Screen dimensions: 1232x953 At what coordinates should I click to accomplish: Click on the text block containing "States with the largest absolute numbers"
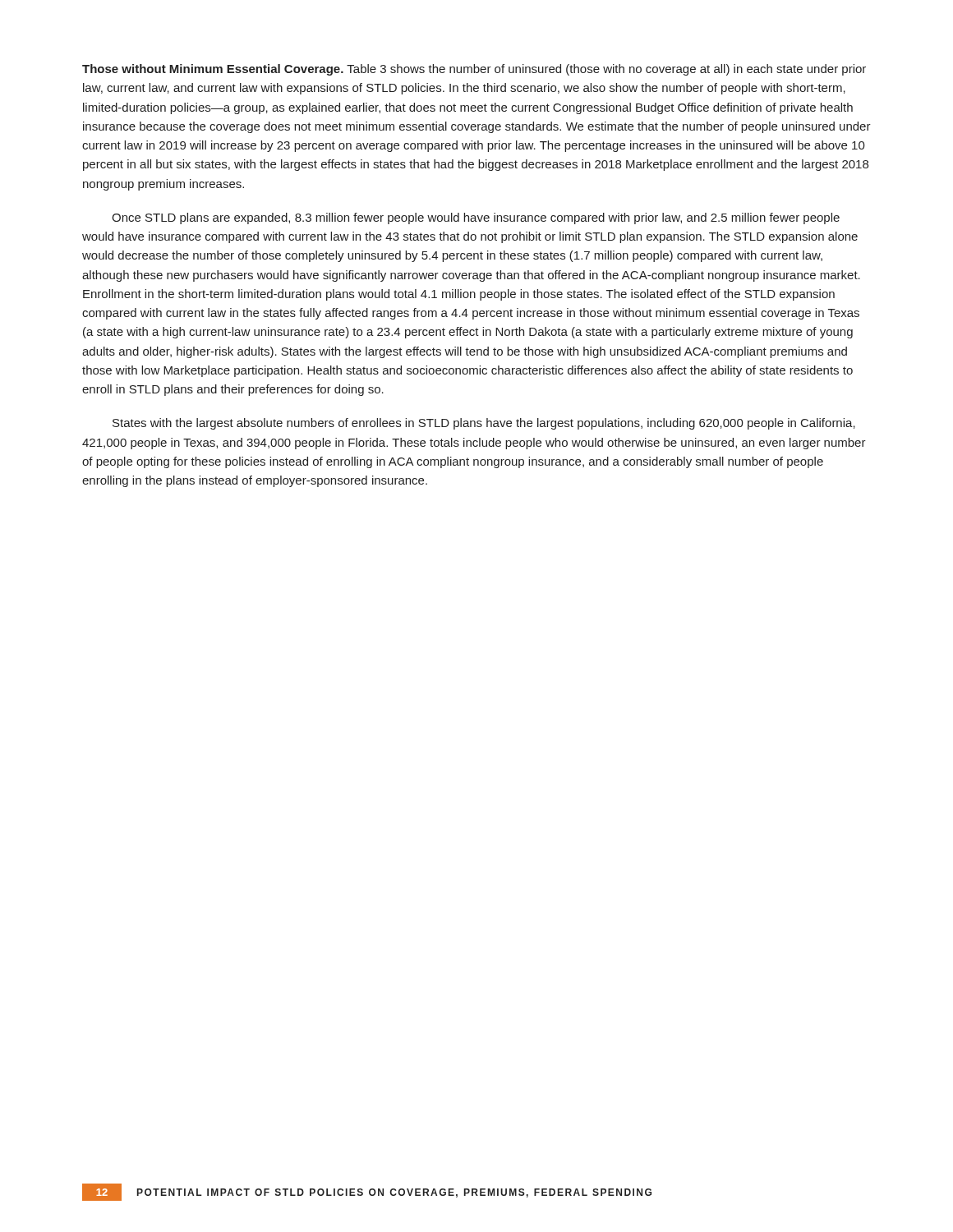pyautogui.click(x=474, y=451)
